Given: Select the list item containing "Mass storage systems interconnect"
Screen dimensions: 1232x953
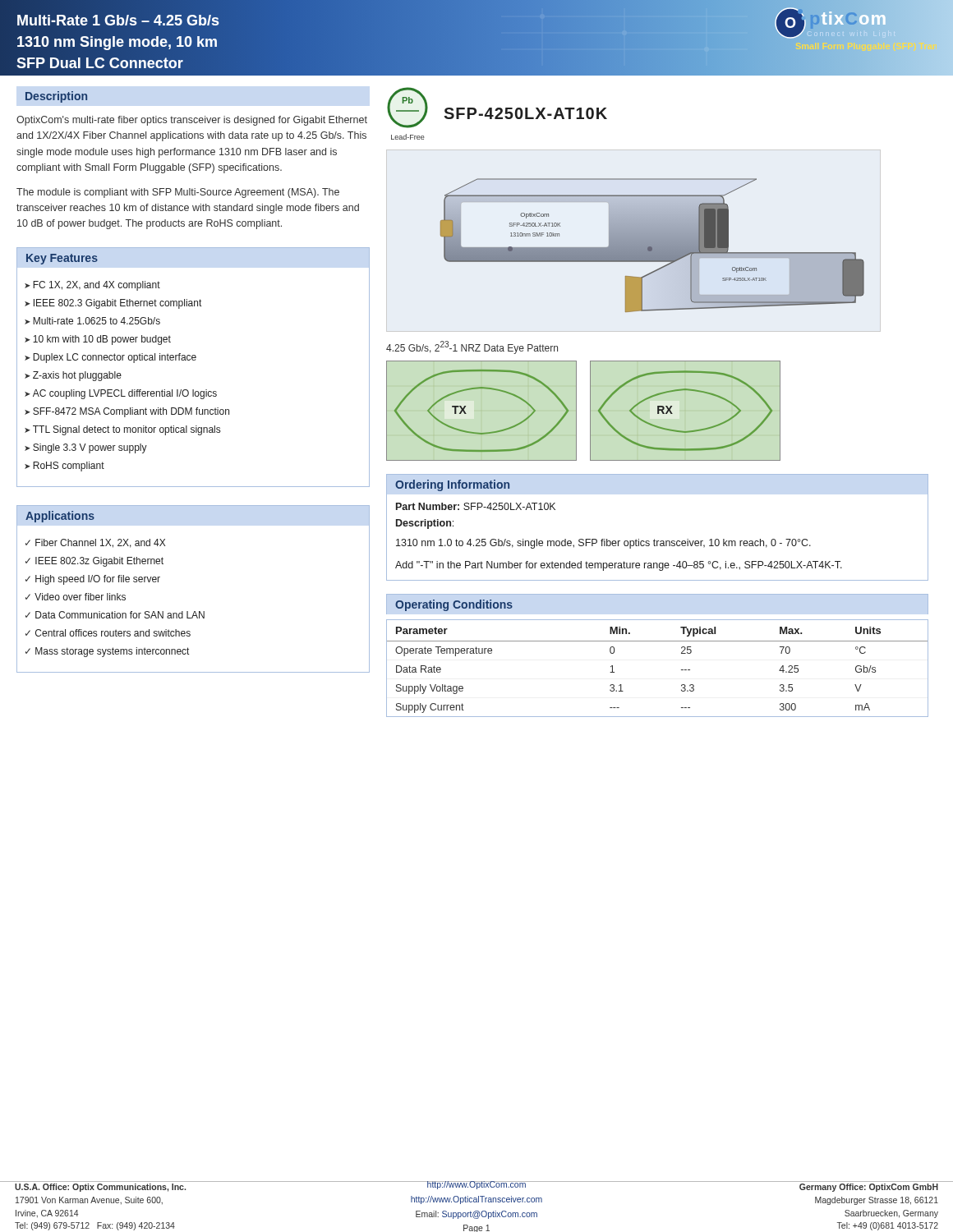Looking at the screenshot, I should pyautogui.click(x=112, y=651).
